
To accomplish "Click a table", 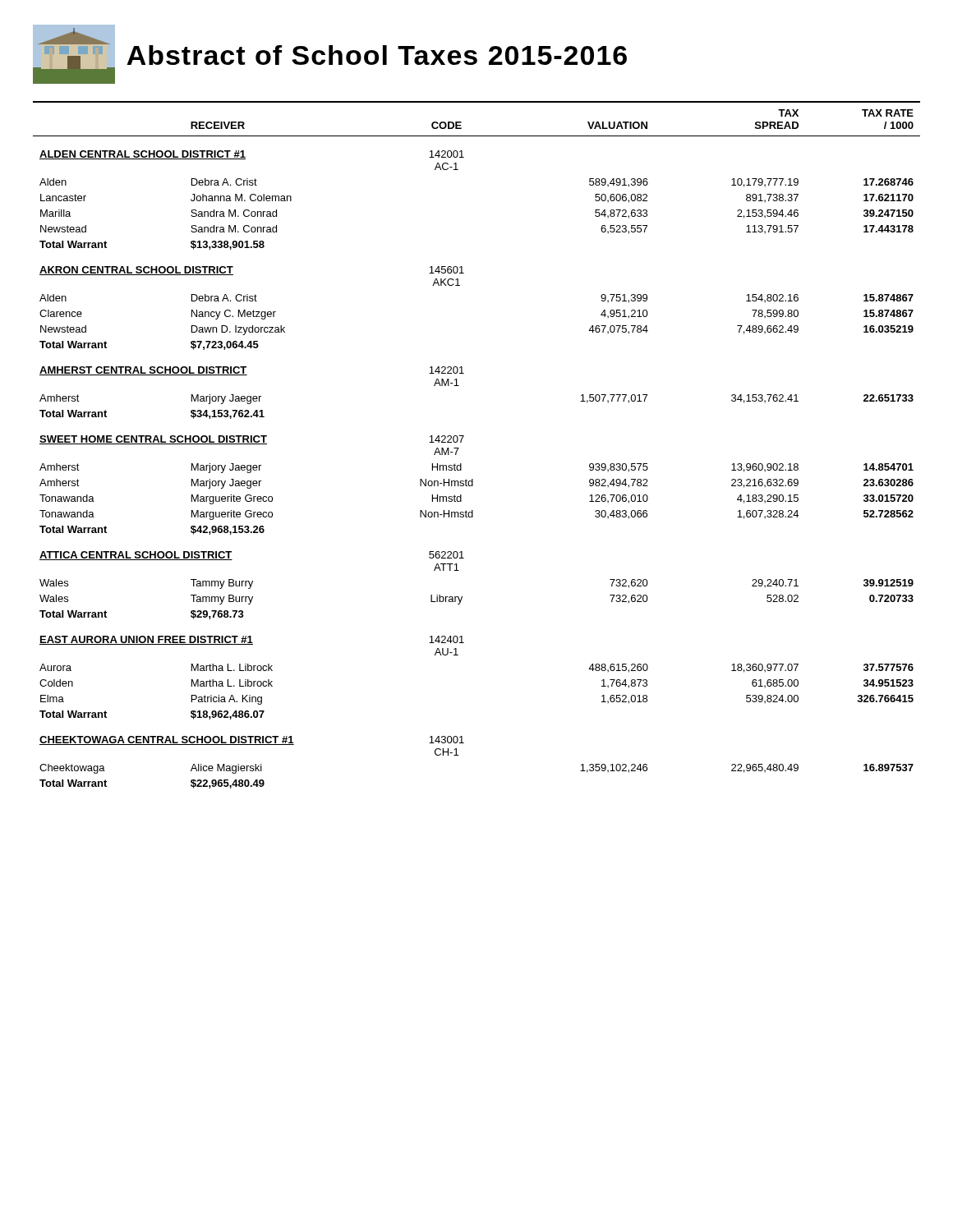I will 476,446.
